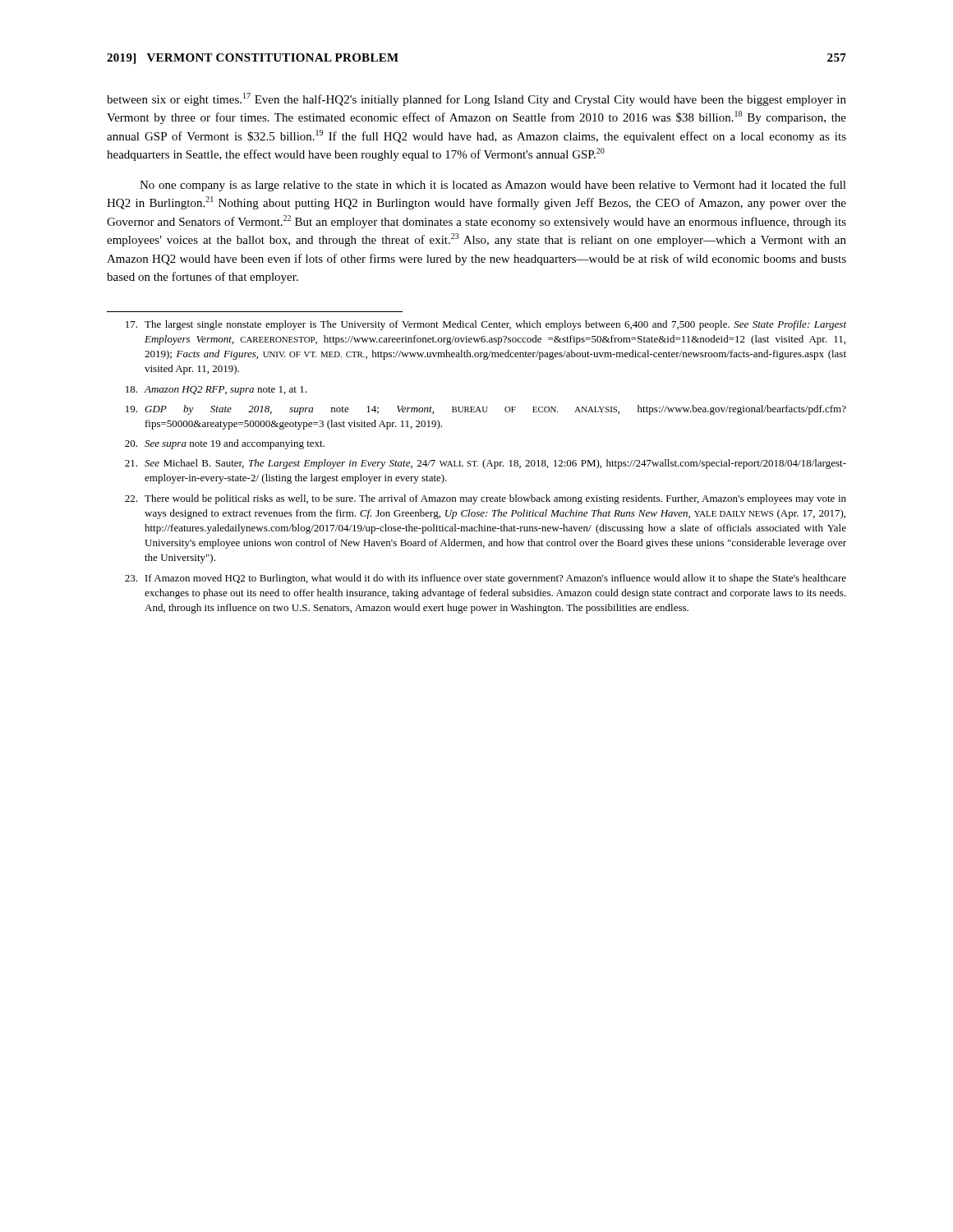The image size is (953, 1232).
Task: Select the text starting "No one company is as"
Action: (476, 231)
